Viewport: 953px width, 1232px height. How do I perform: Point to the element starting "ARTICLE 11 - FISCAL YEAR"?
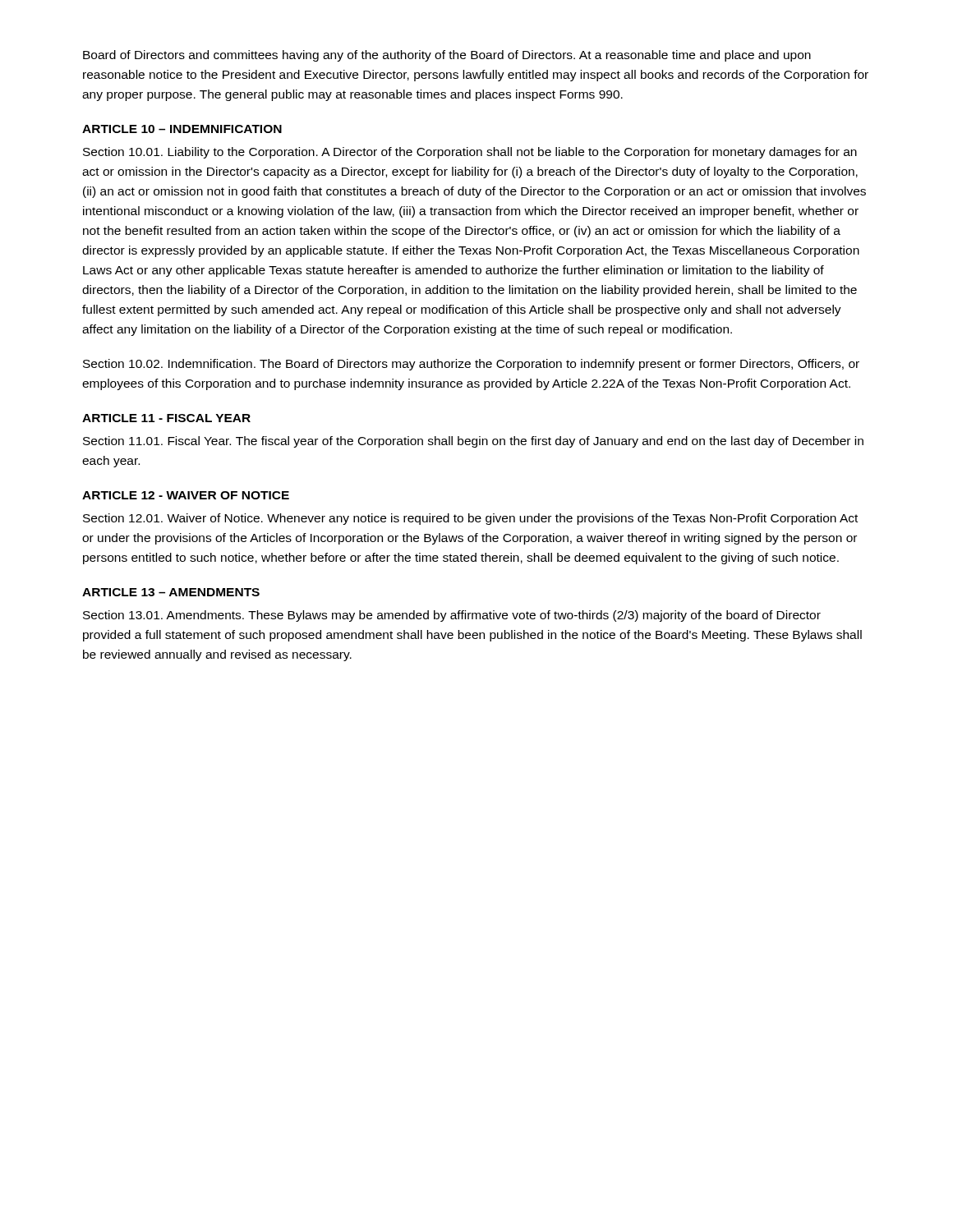tap(166, 418)
